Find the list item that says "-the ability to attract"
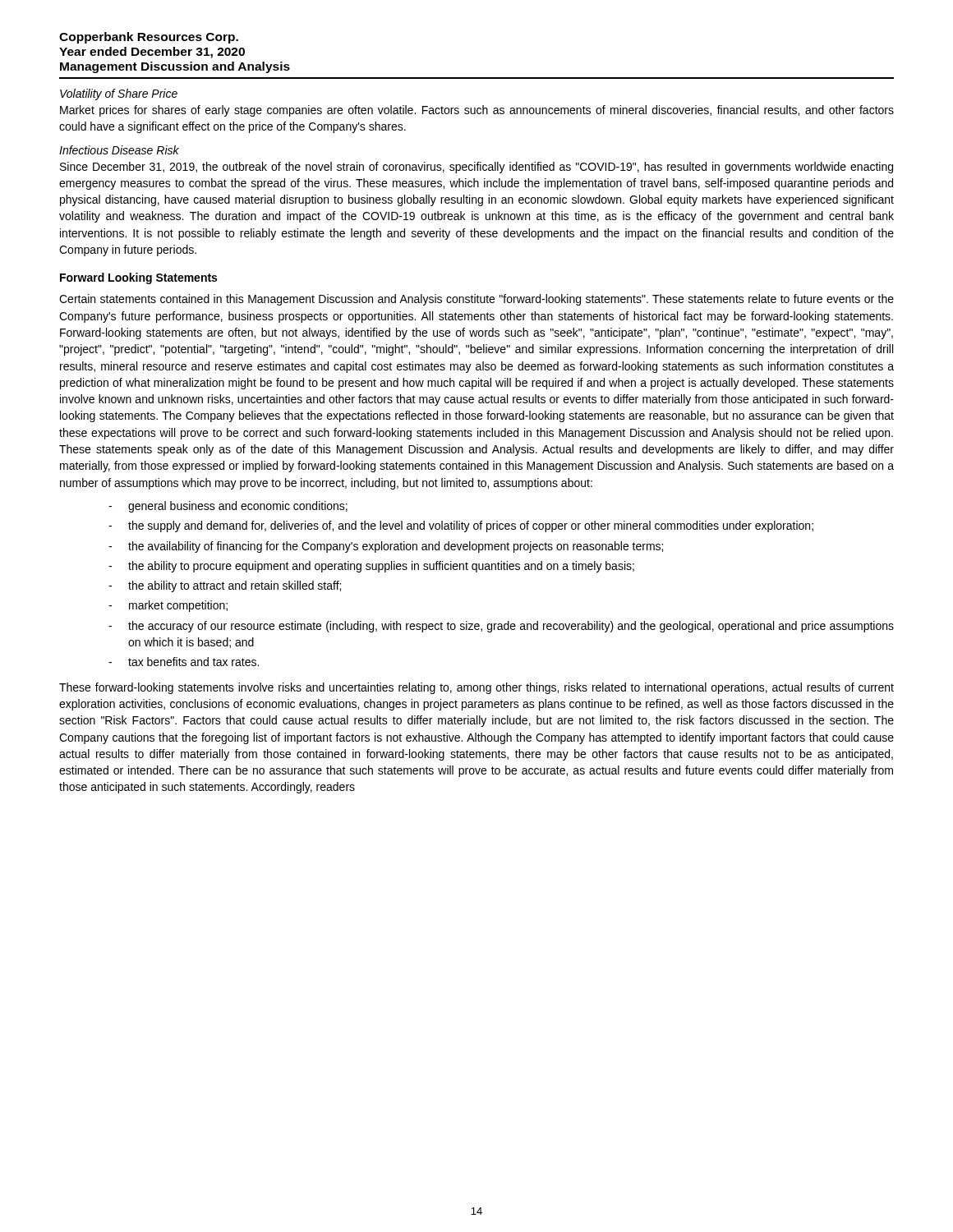This screenshot has width=953, height=1232. [x=225, y=586]
